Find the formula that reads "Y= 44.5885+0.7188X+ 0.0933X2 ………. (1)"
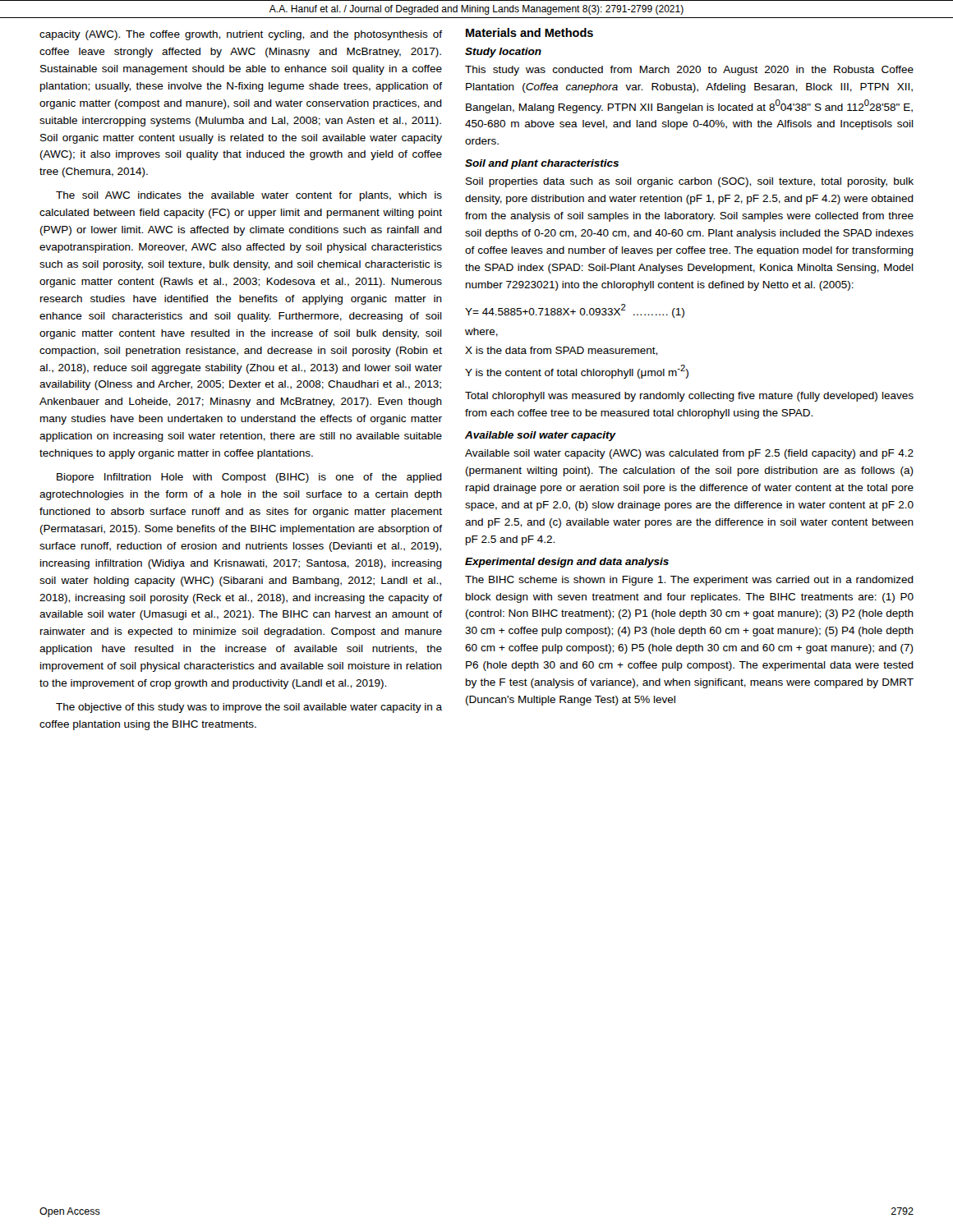Image resolution: width=953 pixels, height=1232 pixels. [x=689, y=310]
